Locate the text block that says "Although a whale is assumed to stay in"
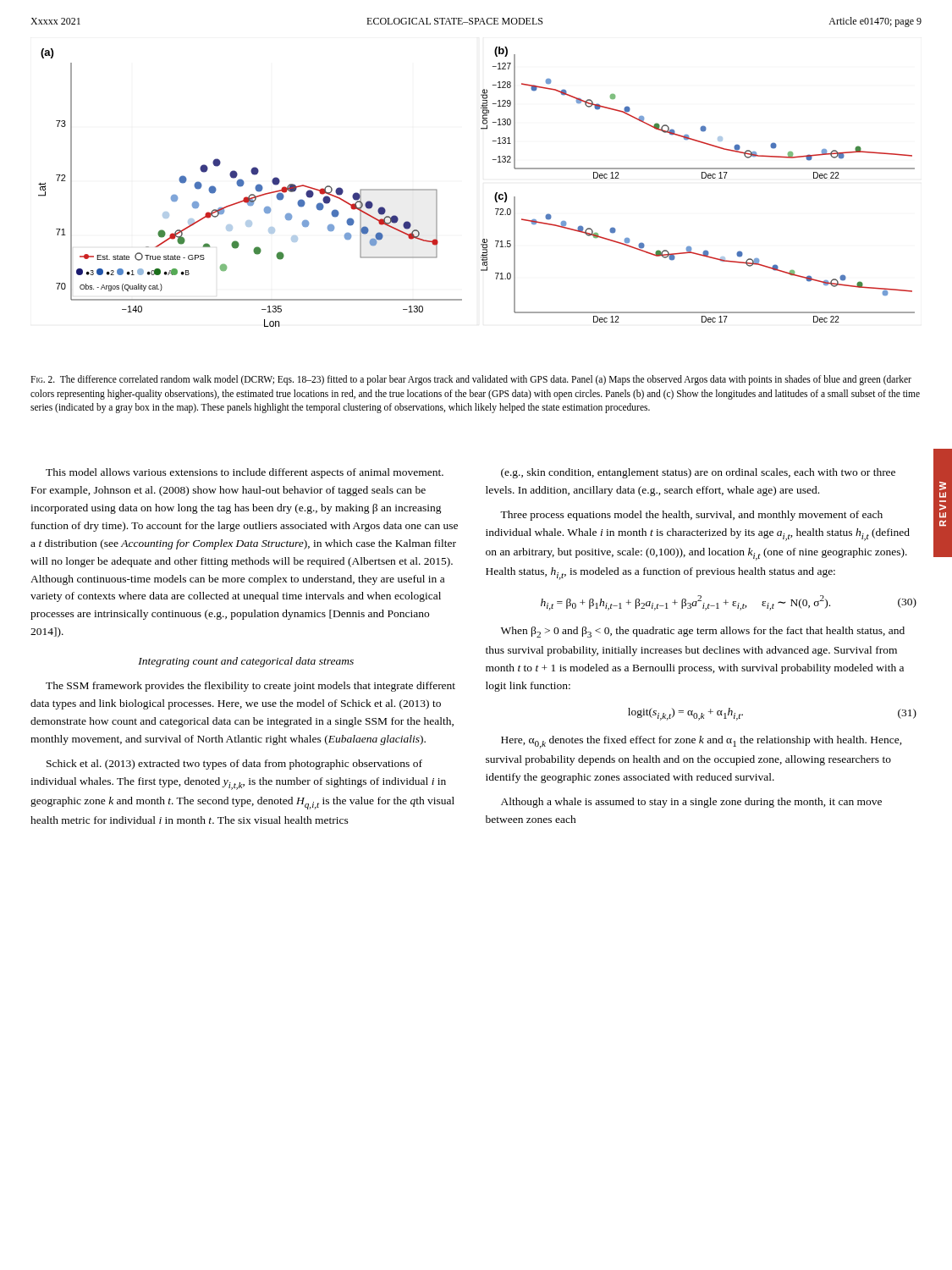Image resolution: width=952 pixels, height=1270 pixels. pyautogui.click(x=684, y=810)
